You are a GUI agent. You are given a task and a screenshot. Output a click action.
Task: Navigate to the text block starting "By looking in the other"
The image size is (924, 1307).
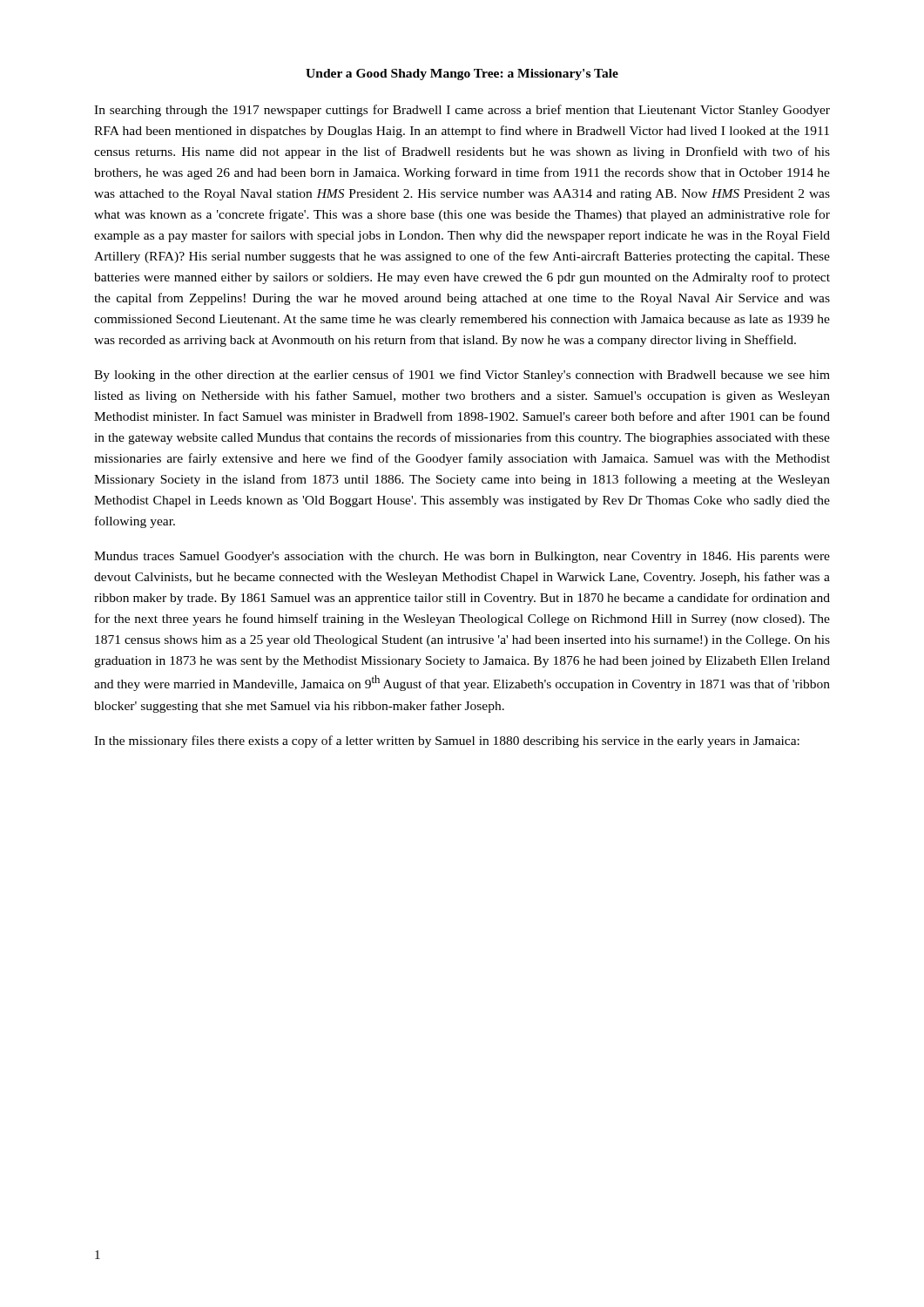coord(462,448)
